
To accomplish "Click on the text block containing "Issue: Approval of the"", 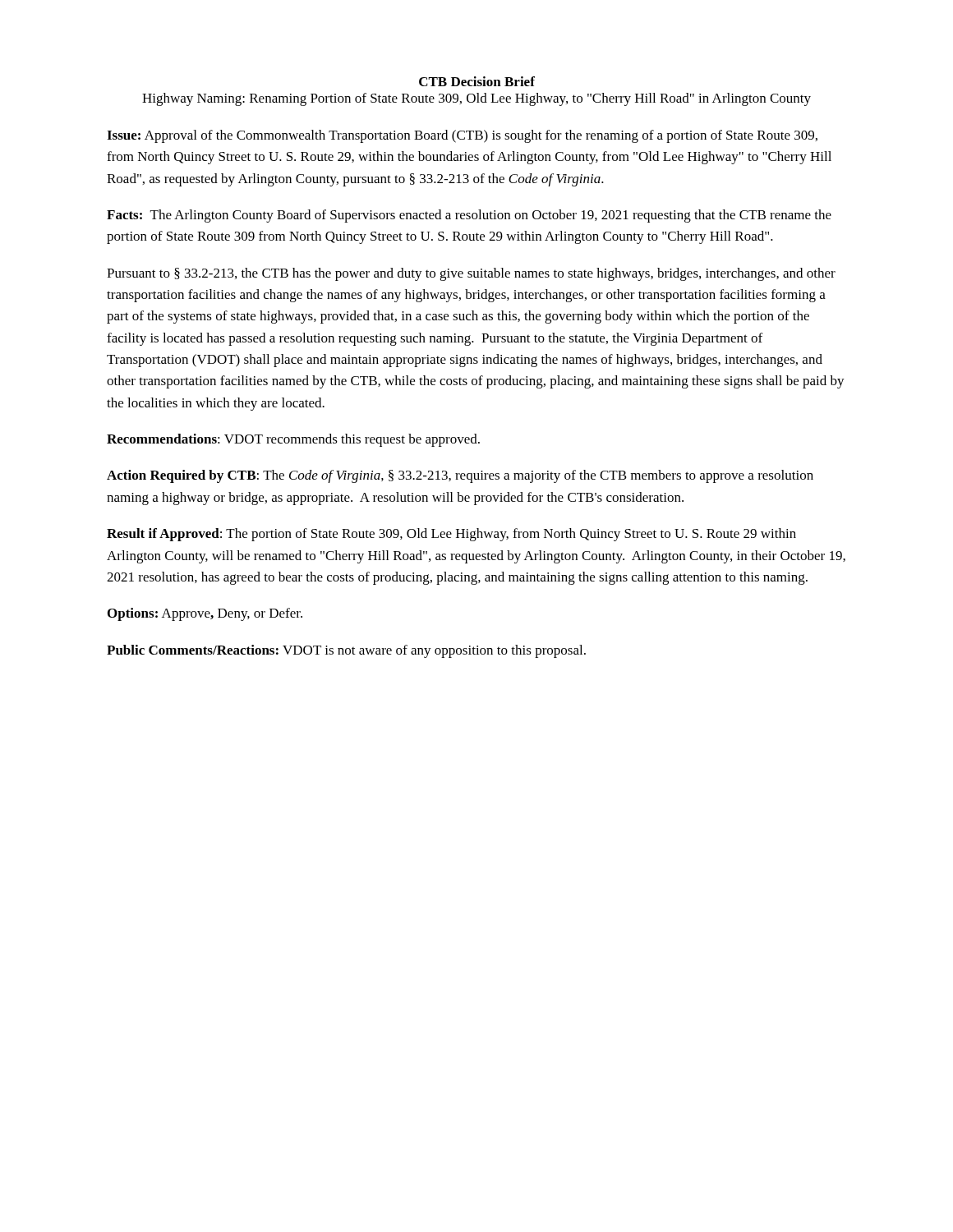I will click(476, 157).
